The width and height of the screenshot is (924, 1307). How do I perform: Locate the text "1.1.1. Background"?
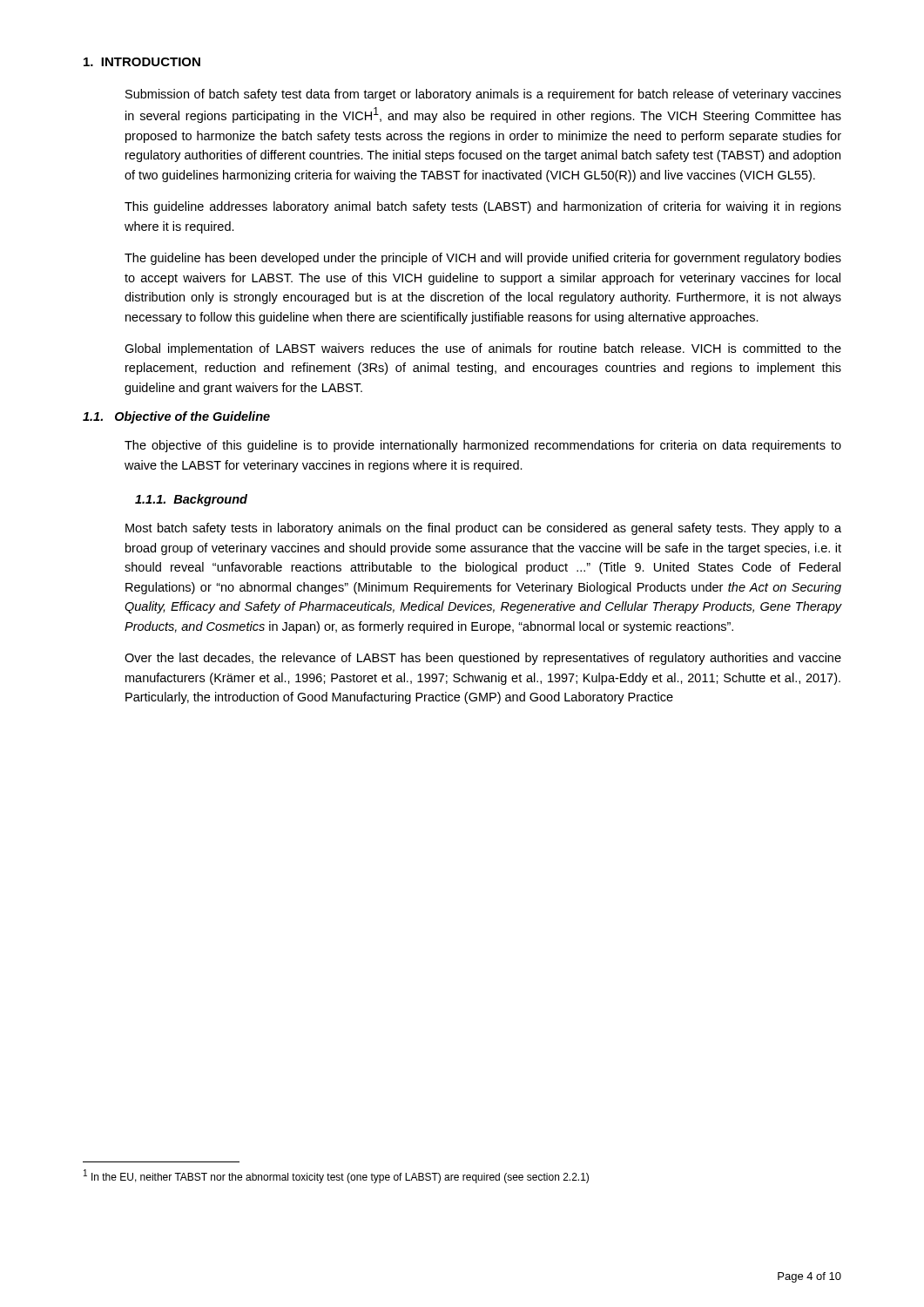(x=191, y=500)
